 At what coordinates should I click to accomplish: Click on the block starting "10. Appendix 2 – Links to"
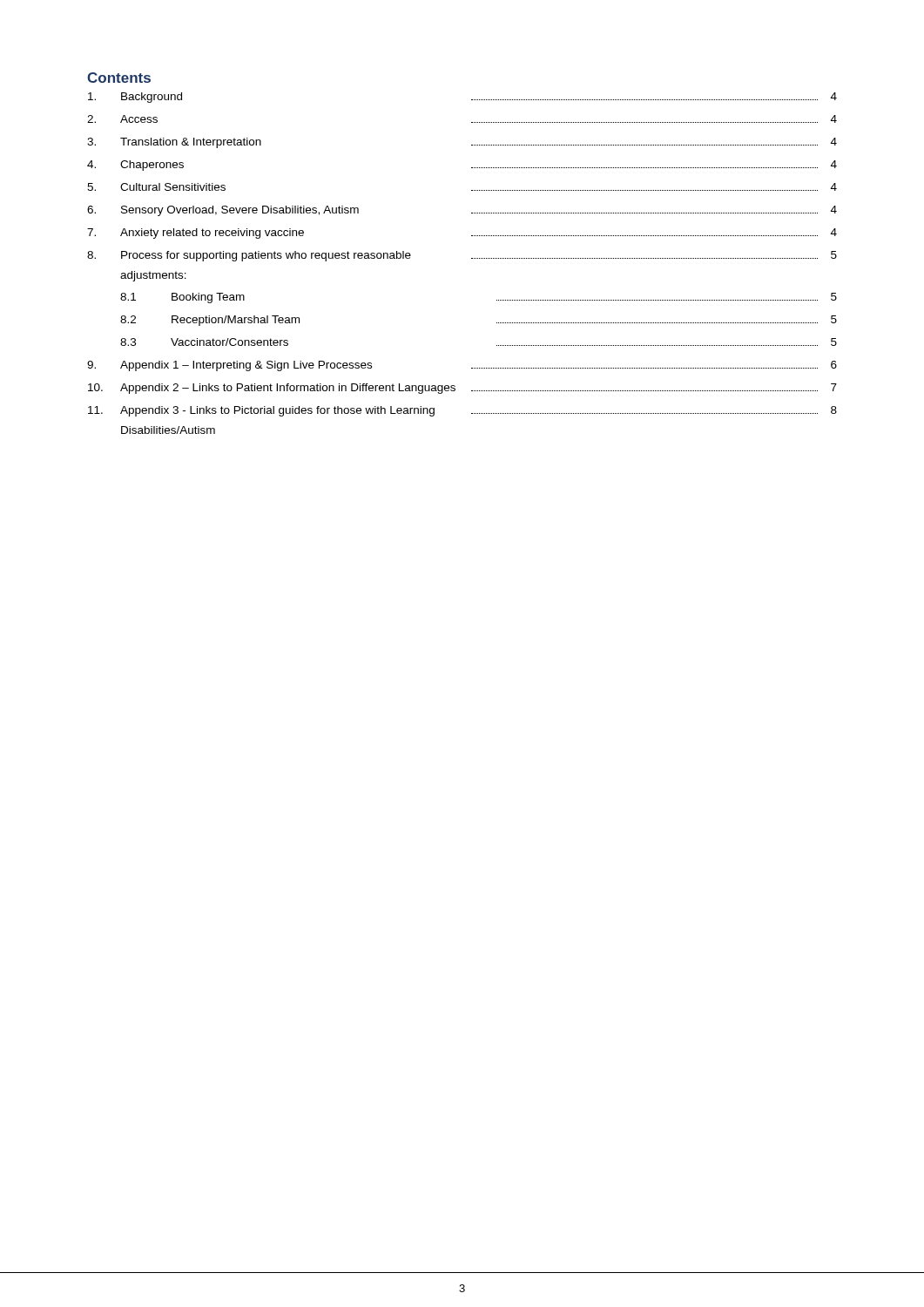pyautogui.click(x=462, y=388)
